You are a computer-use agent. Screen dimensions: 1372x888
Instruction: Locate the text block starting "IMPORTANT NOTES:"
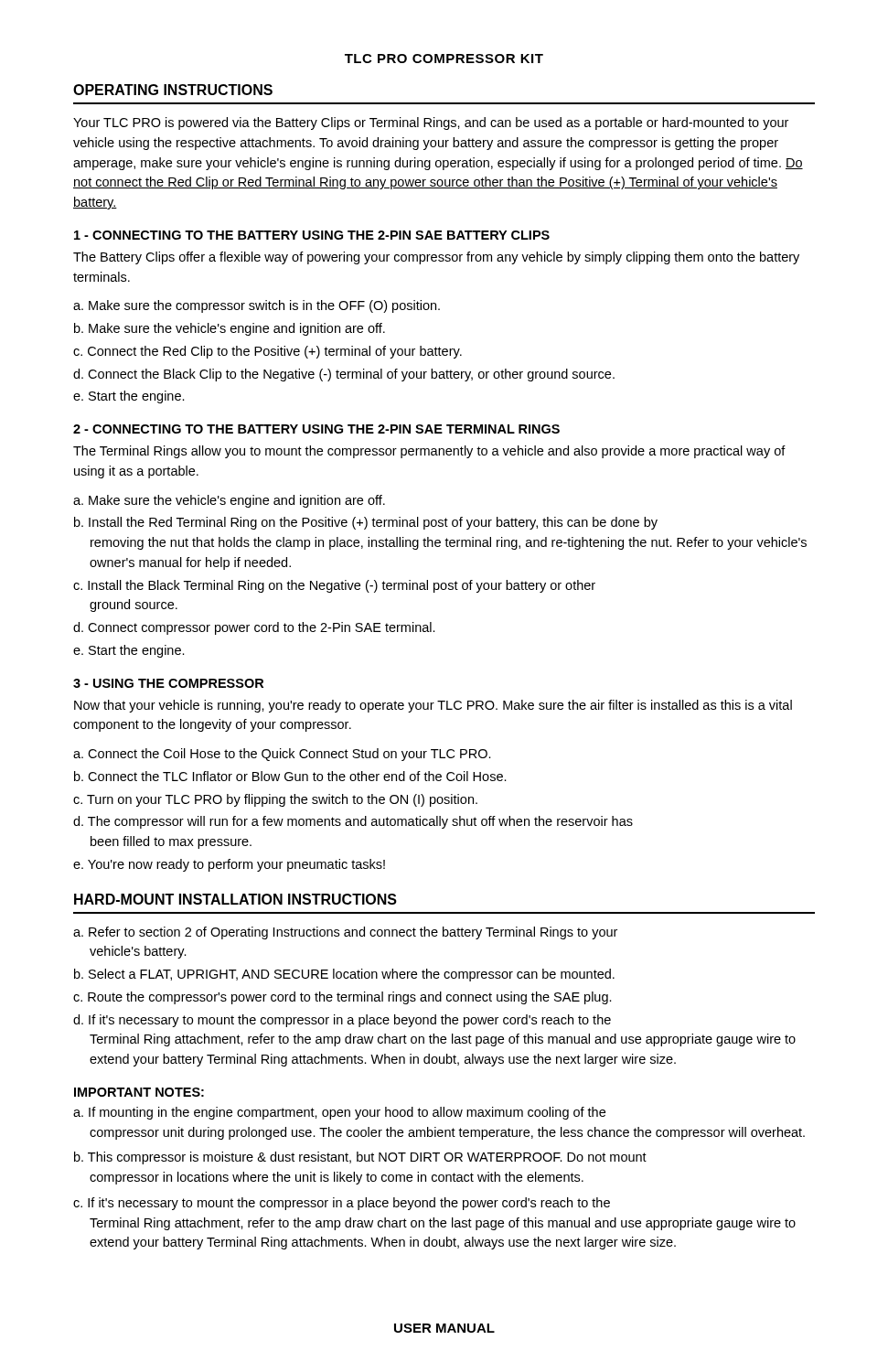(139, 1092)
